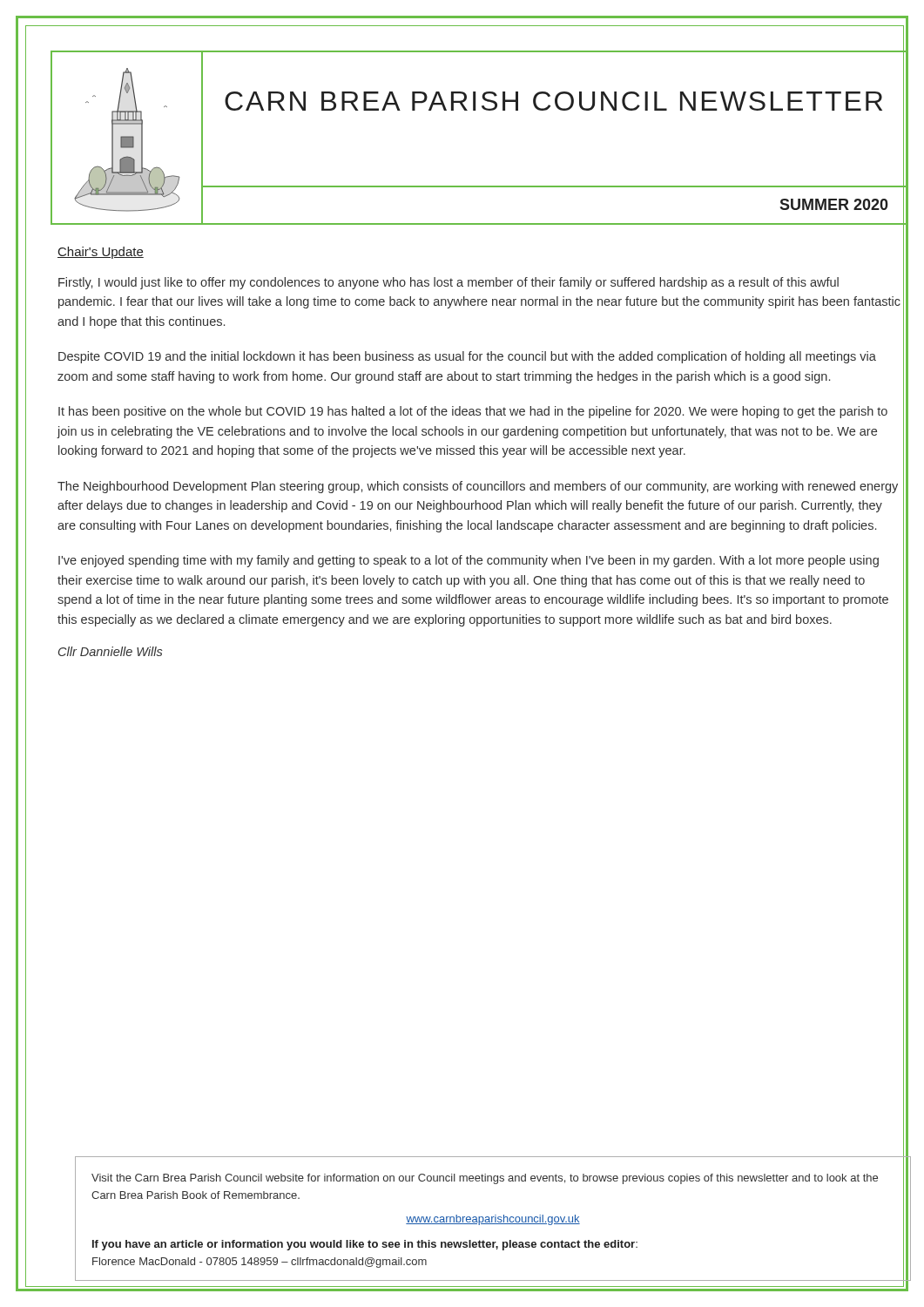
Task: Click on the block starting "CARN BREA PARISH COUNCIL"
Action: click(x=555, y=101)
